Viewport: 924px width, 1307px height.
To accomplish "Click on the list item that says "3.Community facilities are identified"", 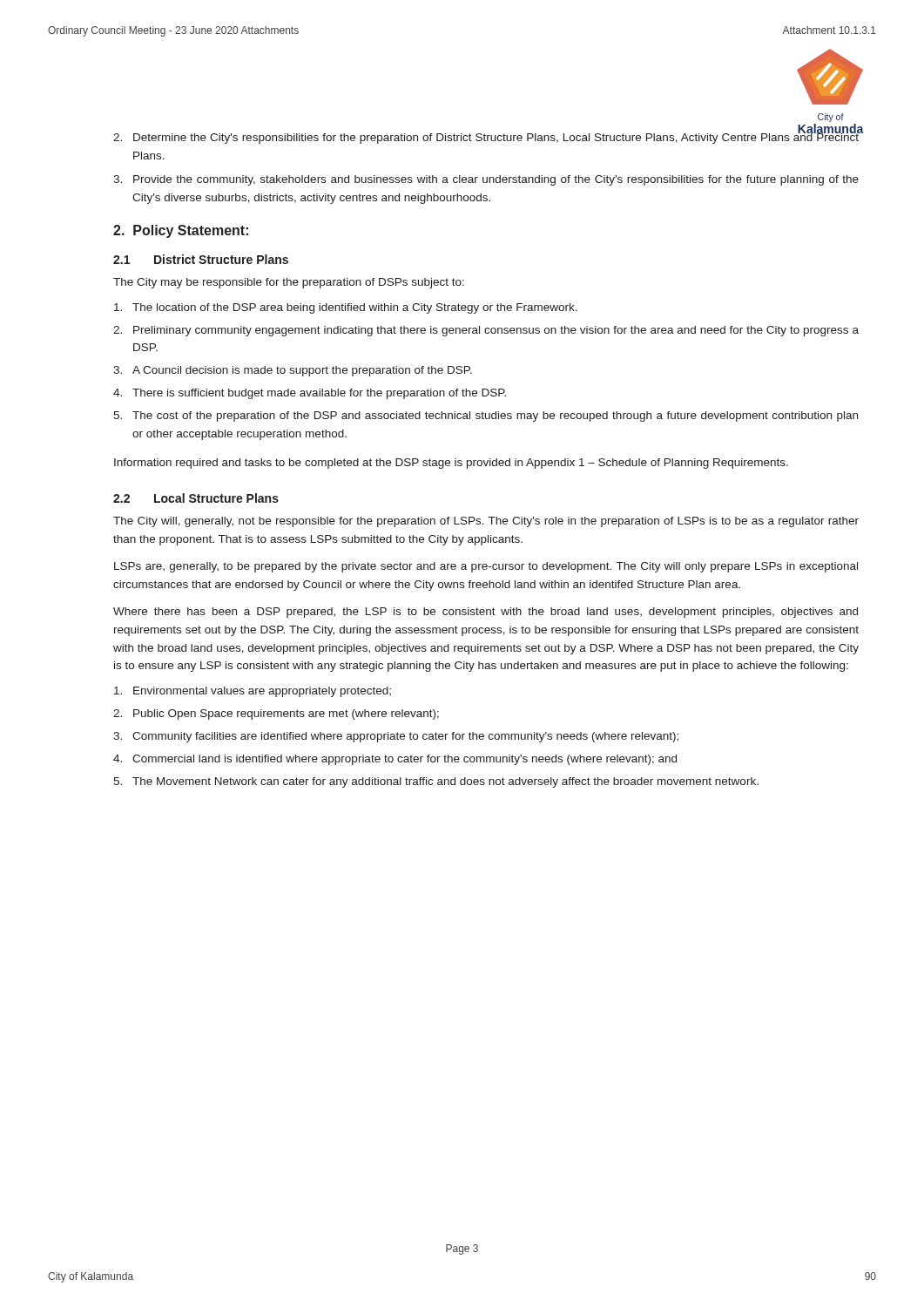I will tap(396, 737).
